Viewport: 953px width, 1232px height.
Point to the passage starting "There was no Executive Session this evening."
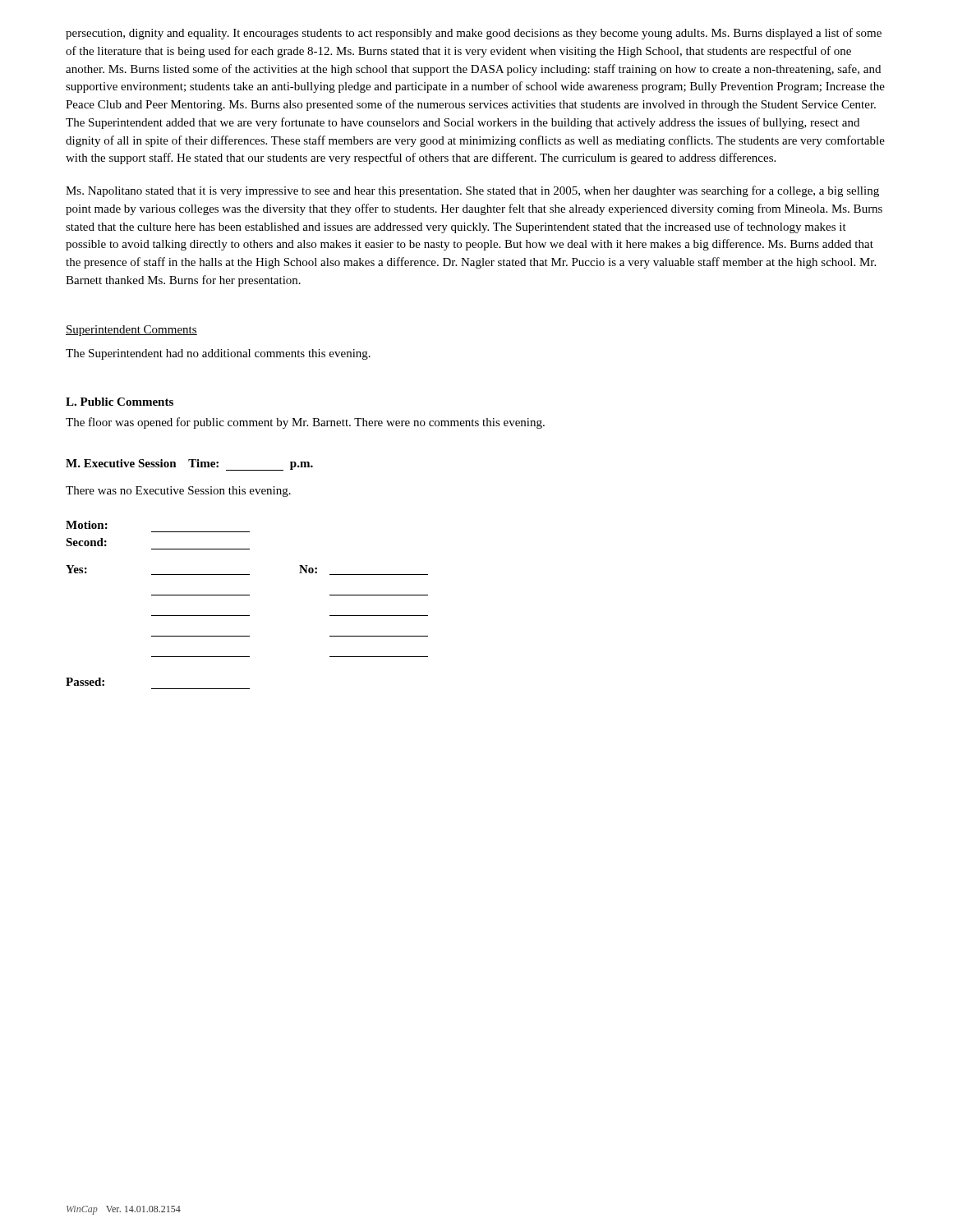(x=178, y=490)
